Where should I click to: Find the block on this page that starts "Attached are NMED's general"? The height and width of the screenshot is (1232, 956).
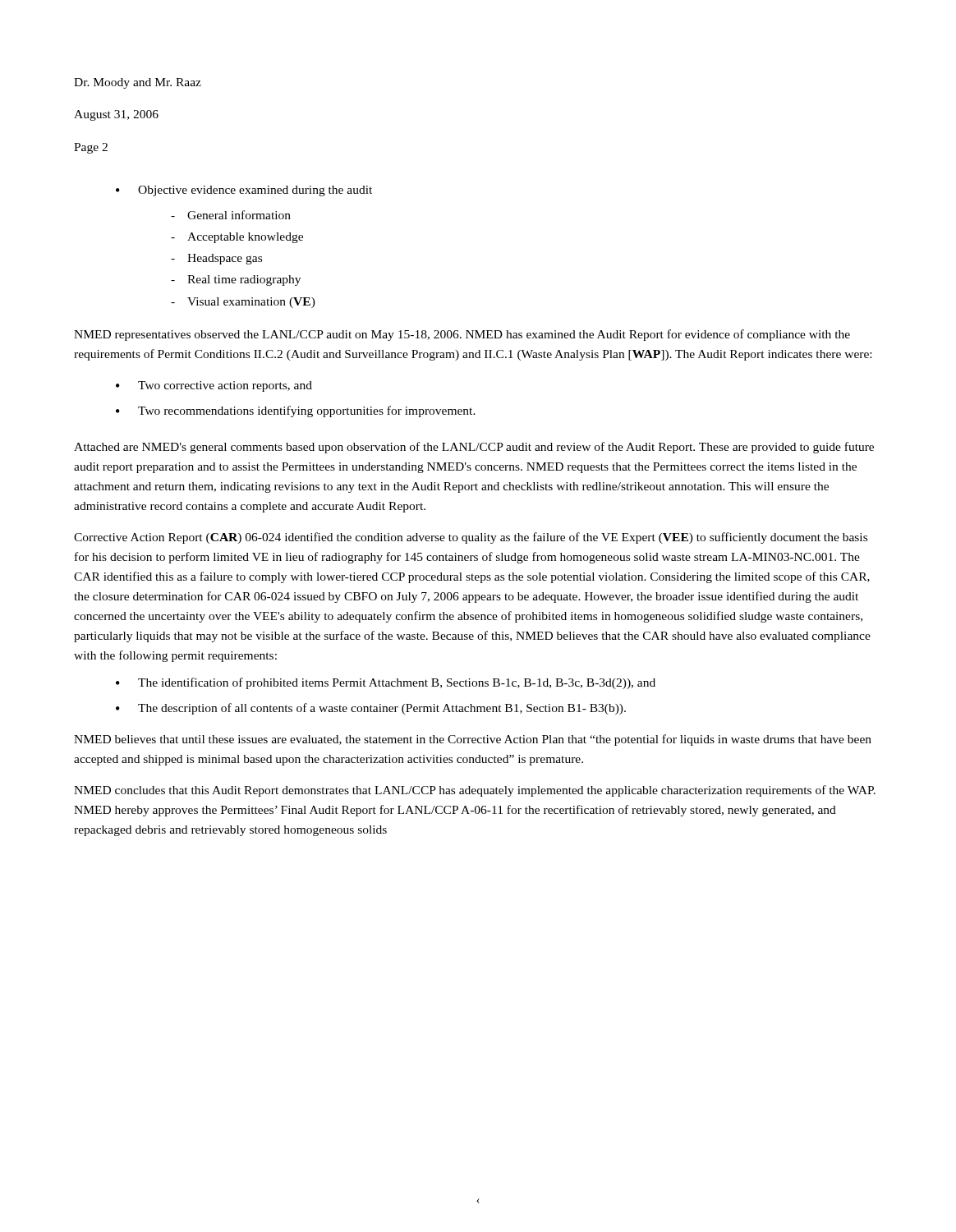474,476
